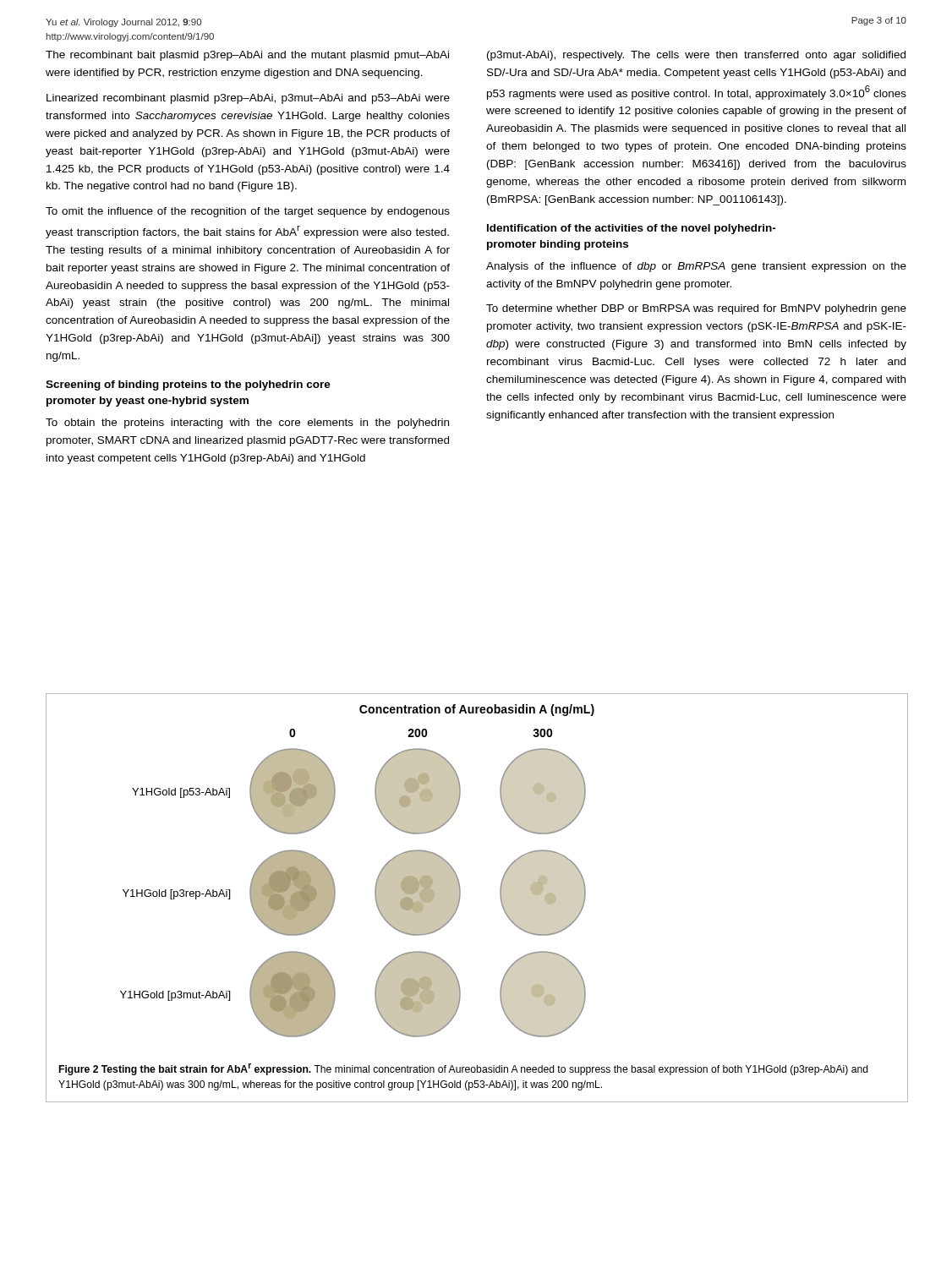Click on the text block starting "Linearized recombinant plasmid p3rep–AbAi,"
This screenshot has width=952, height=1268.
tap(248, 143)
